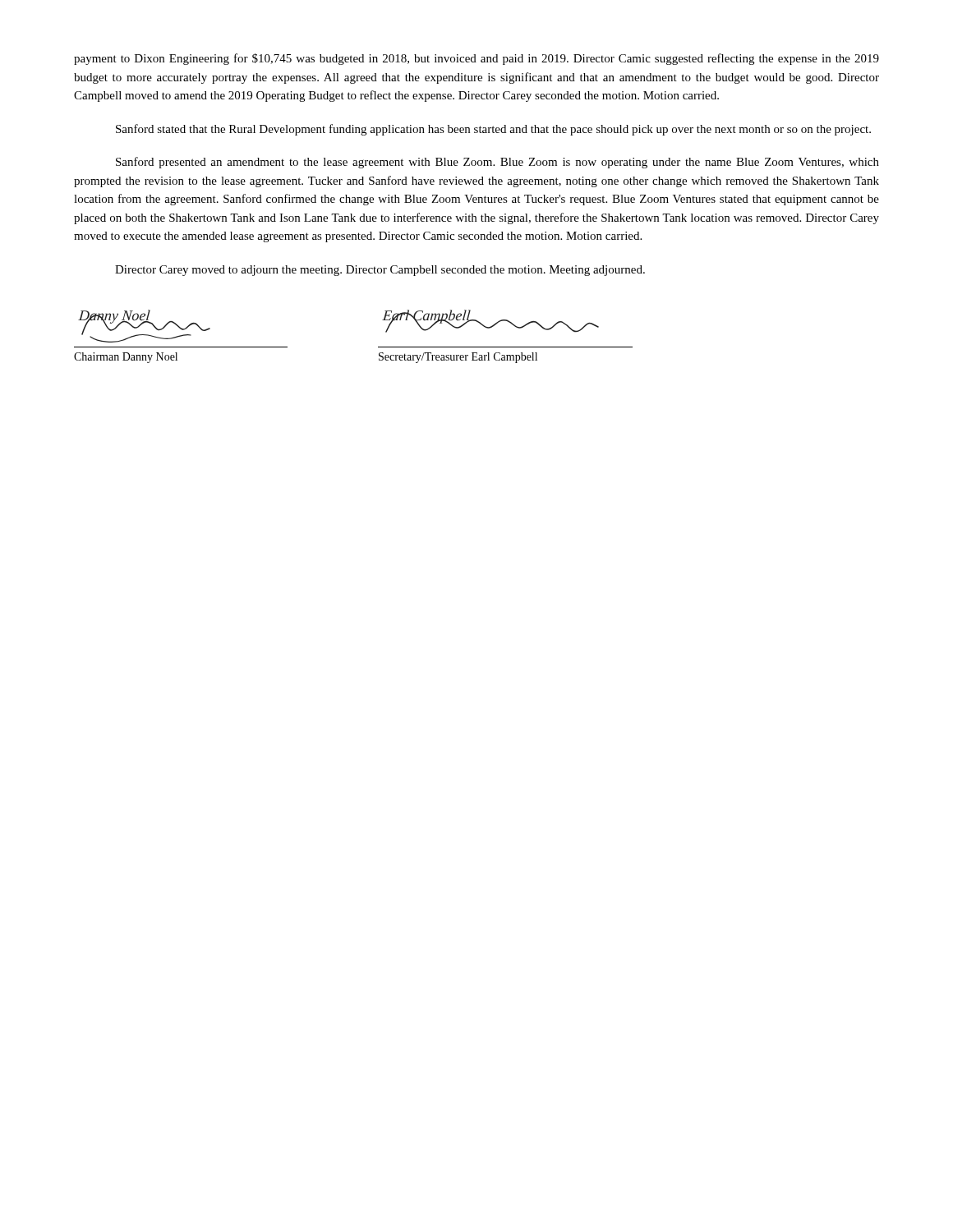Find the text block that says "Director Carey moved to"
The height and width of the screenshot is (1232, 953).
[x=380, y=269]
